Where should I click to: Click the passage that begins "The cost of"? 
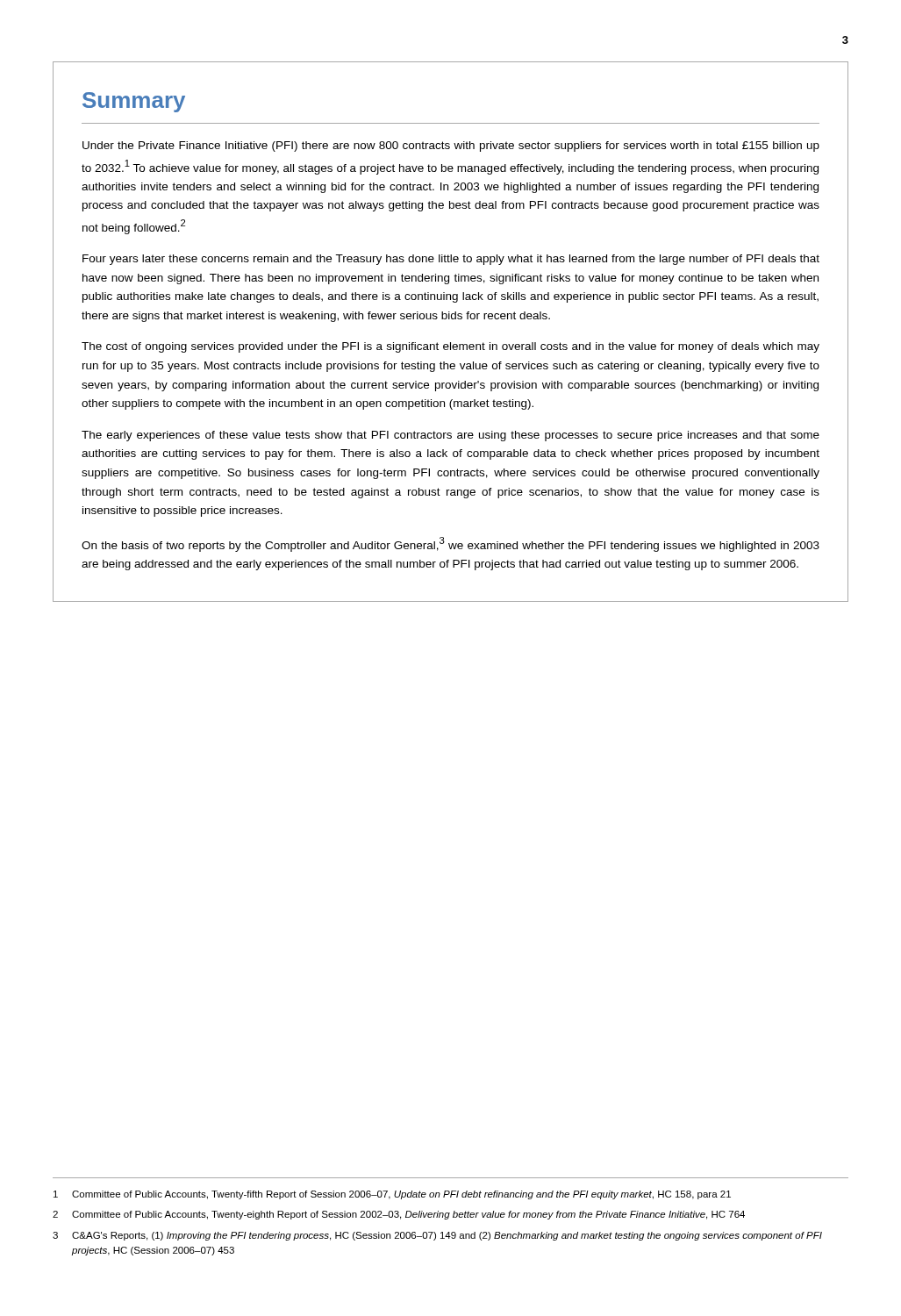tap(450, 375)
